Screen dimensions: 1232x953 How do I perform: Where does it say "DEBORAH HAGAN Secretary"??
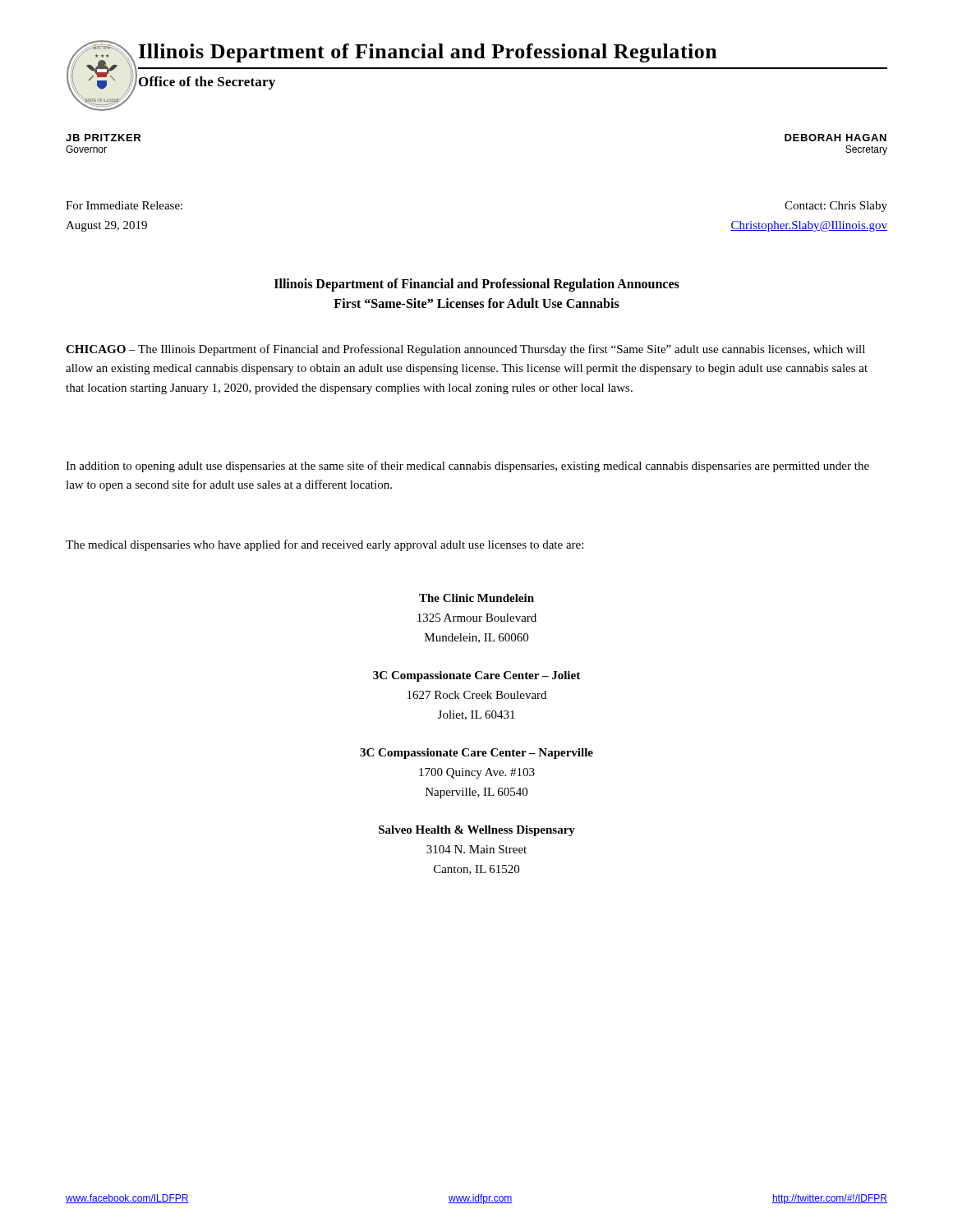pyautogui.click(x=836, y=143)
